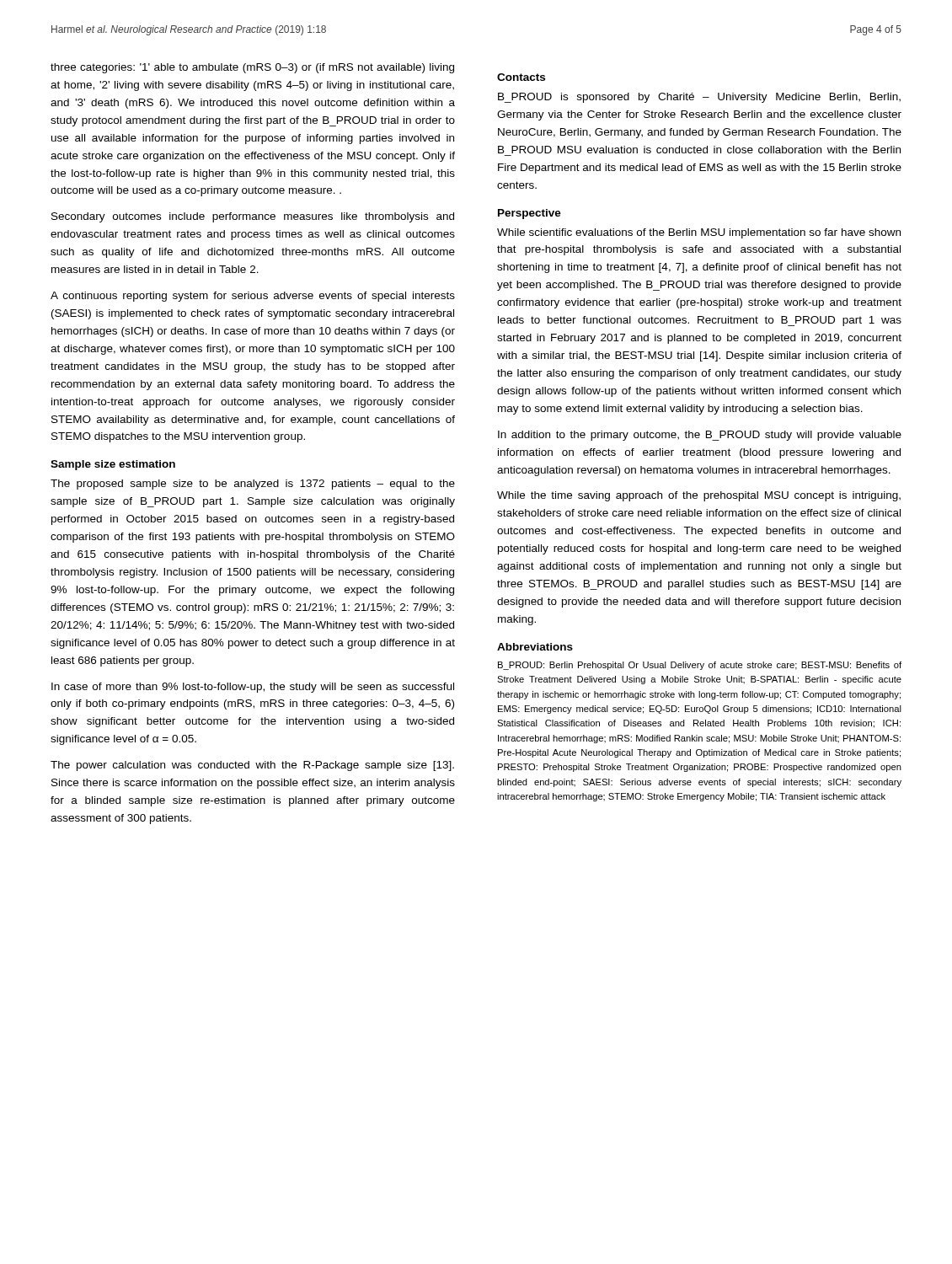Select the text block that reads "three categories: '1'"
952x1264 pixels.
click(x=253, y=129)
